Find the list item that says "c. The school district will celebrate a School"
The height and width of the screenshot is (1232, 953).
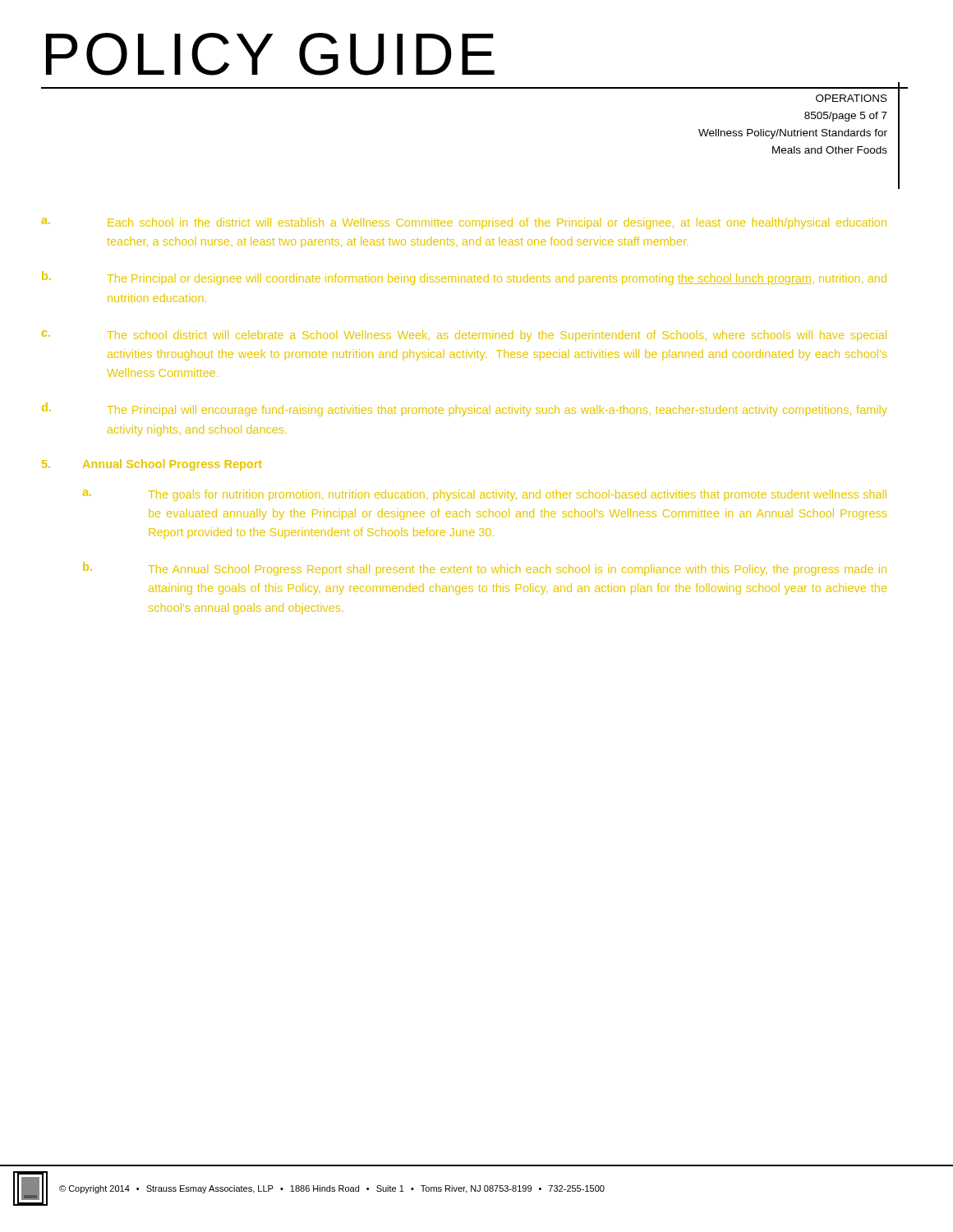464,354
